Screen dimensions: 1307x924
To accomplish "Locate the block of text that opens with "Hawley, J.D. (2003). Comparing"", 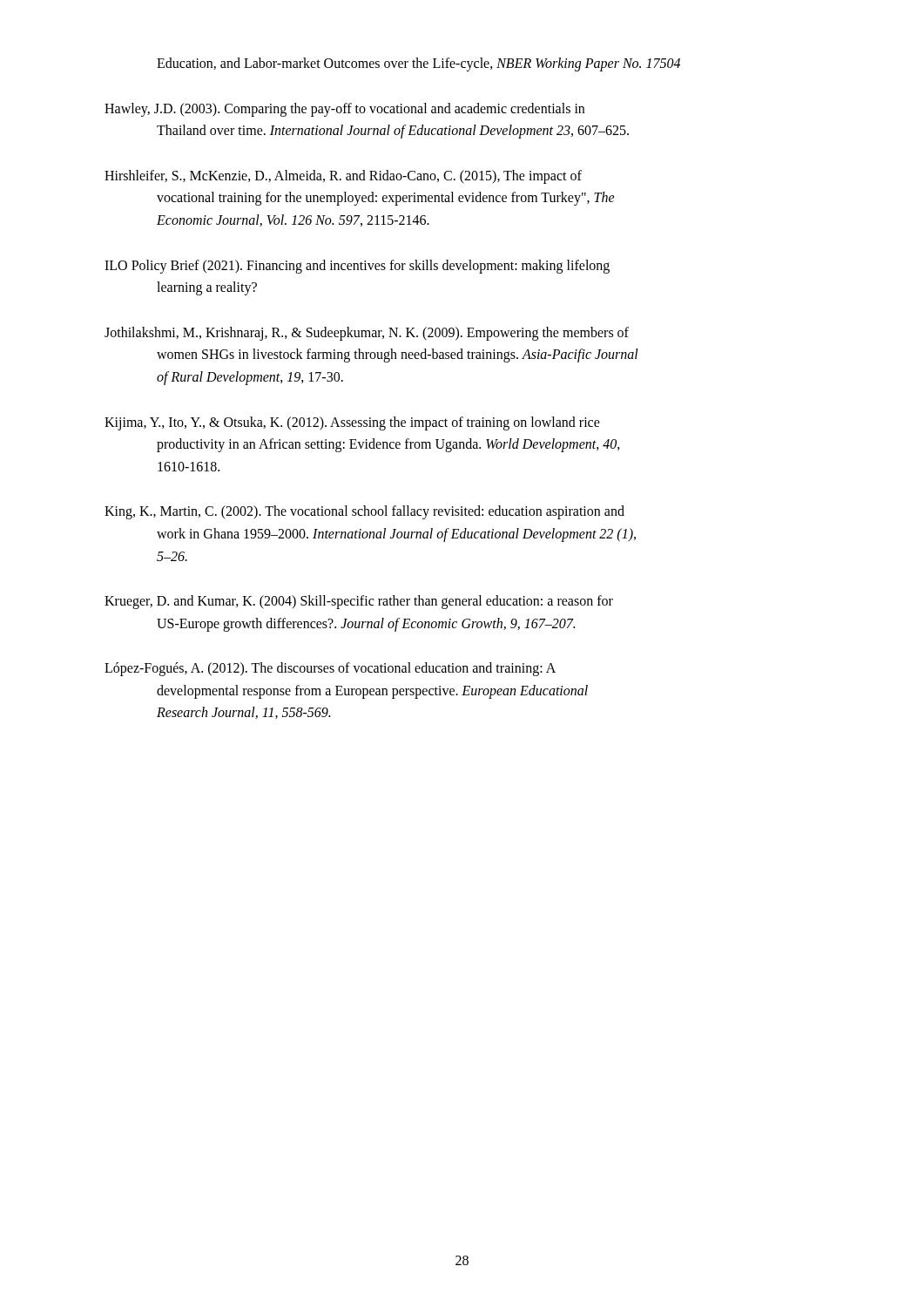I will (x=475, y=120).
